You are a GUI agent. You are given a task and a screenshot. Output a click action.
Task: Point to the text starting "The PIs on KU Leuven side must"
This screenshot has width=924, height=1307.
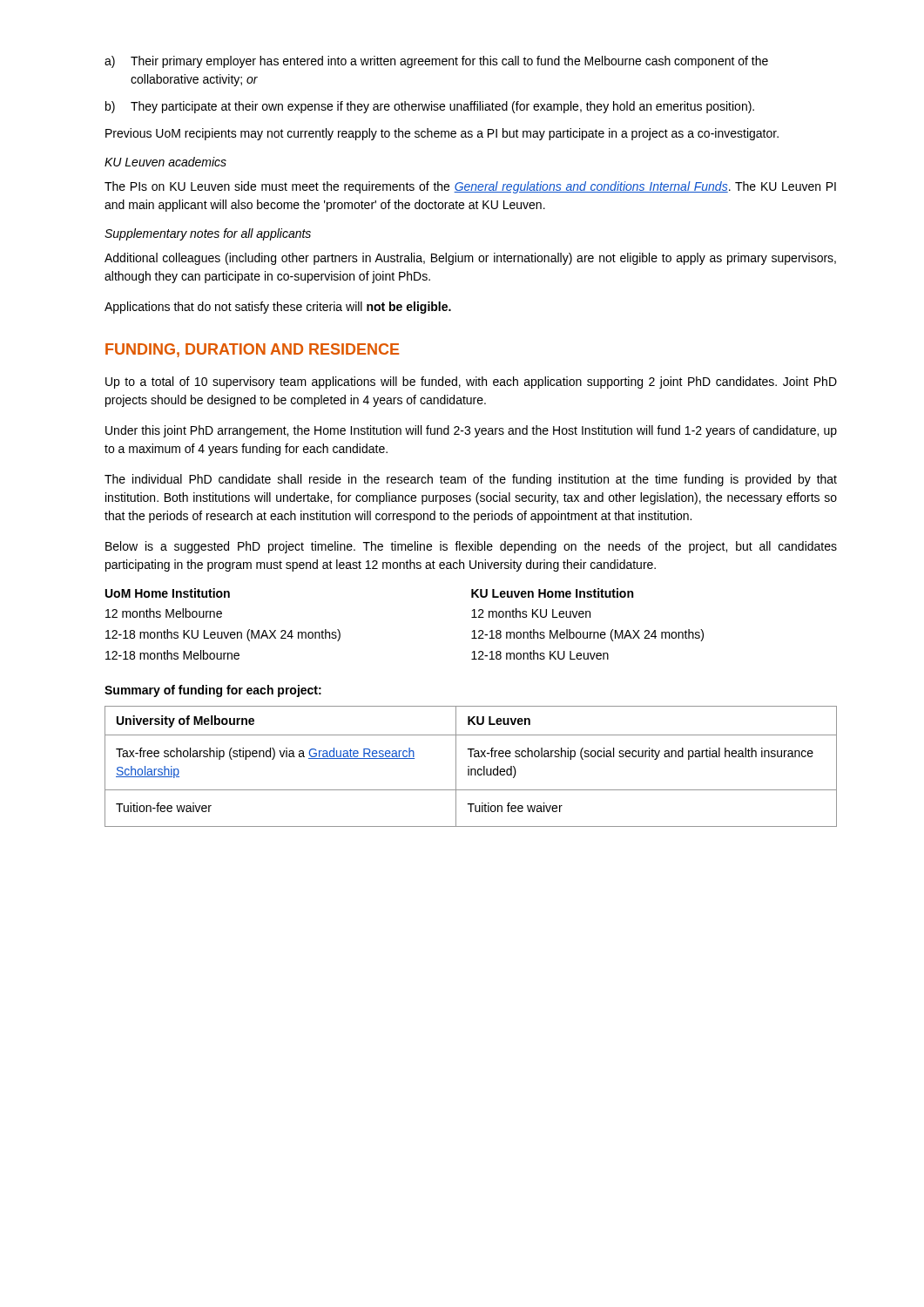(x=471, y=196)
